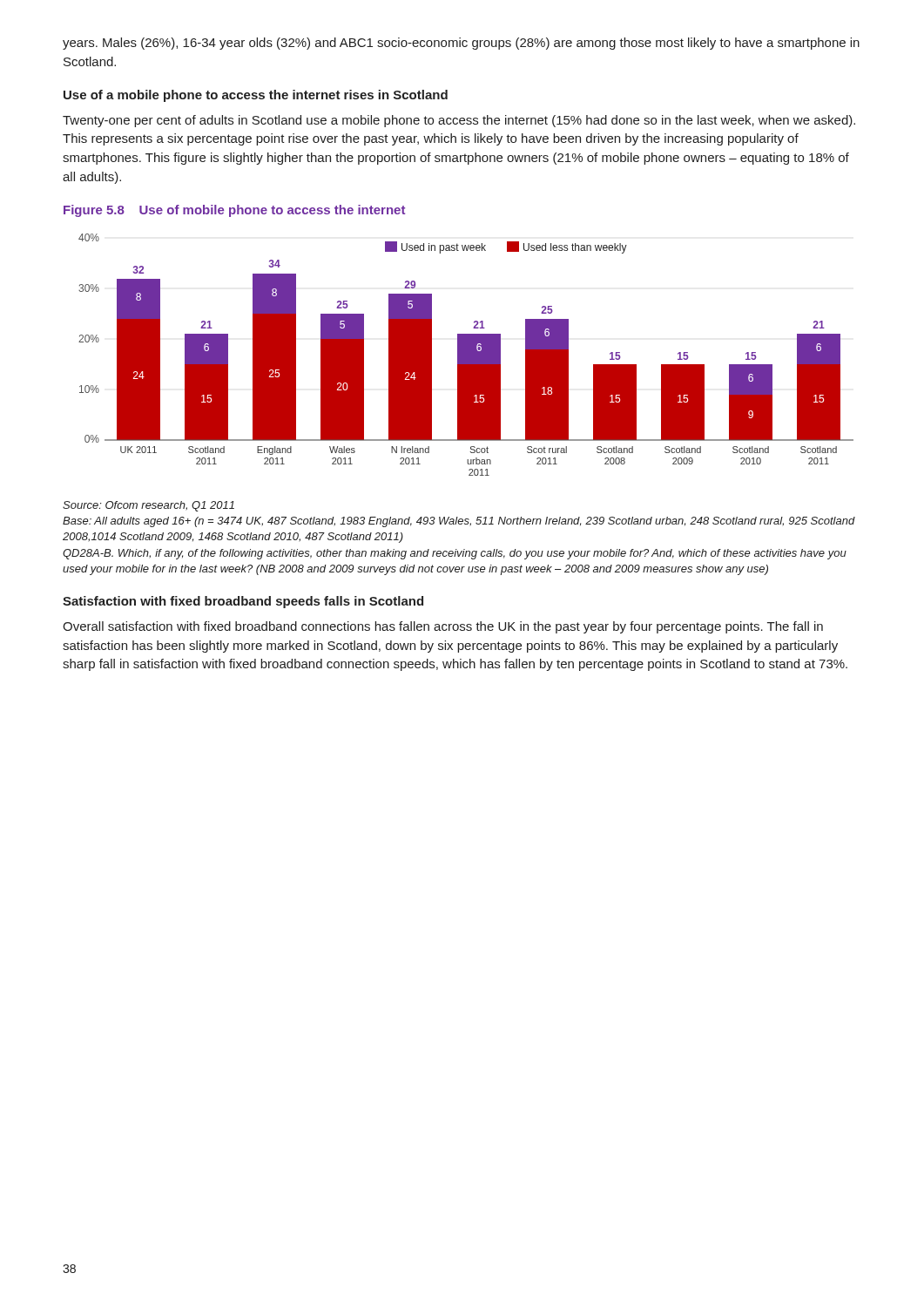Viewport: 924px width, 1307px height.
Task: Click on the text block starting "Overall satisfaction with fixed broadband connections has"
Action: (456, 645)
